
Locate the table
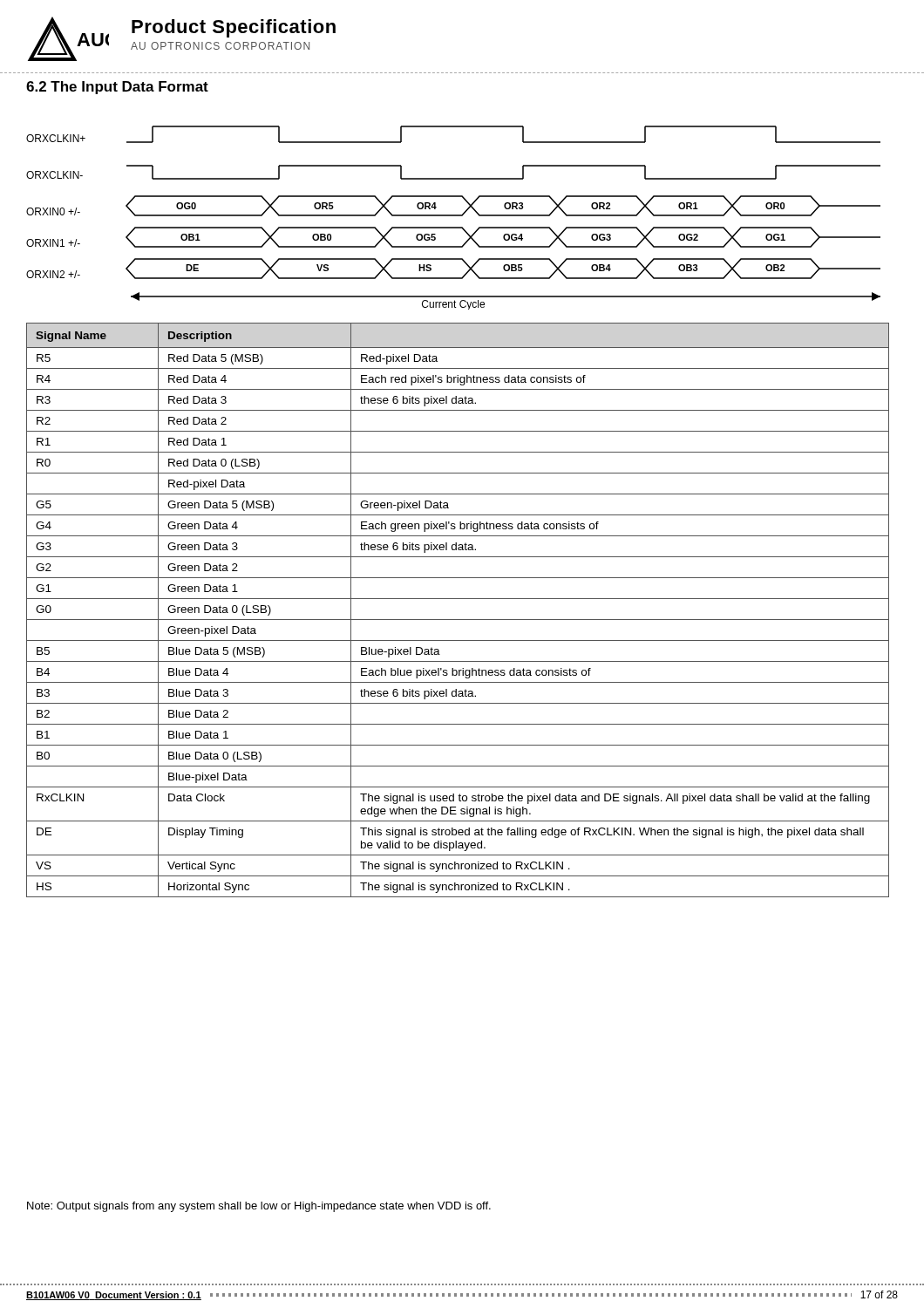458,610
